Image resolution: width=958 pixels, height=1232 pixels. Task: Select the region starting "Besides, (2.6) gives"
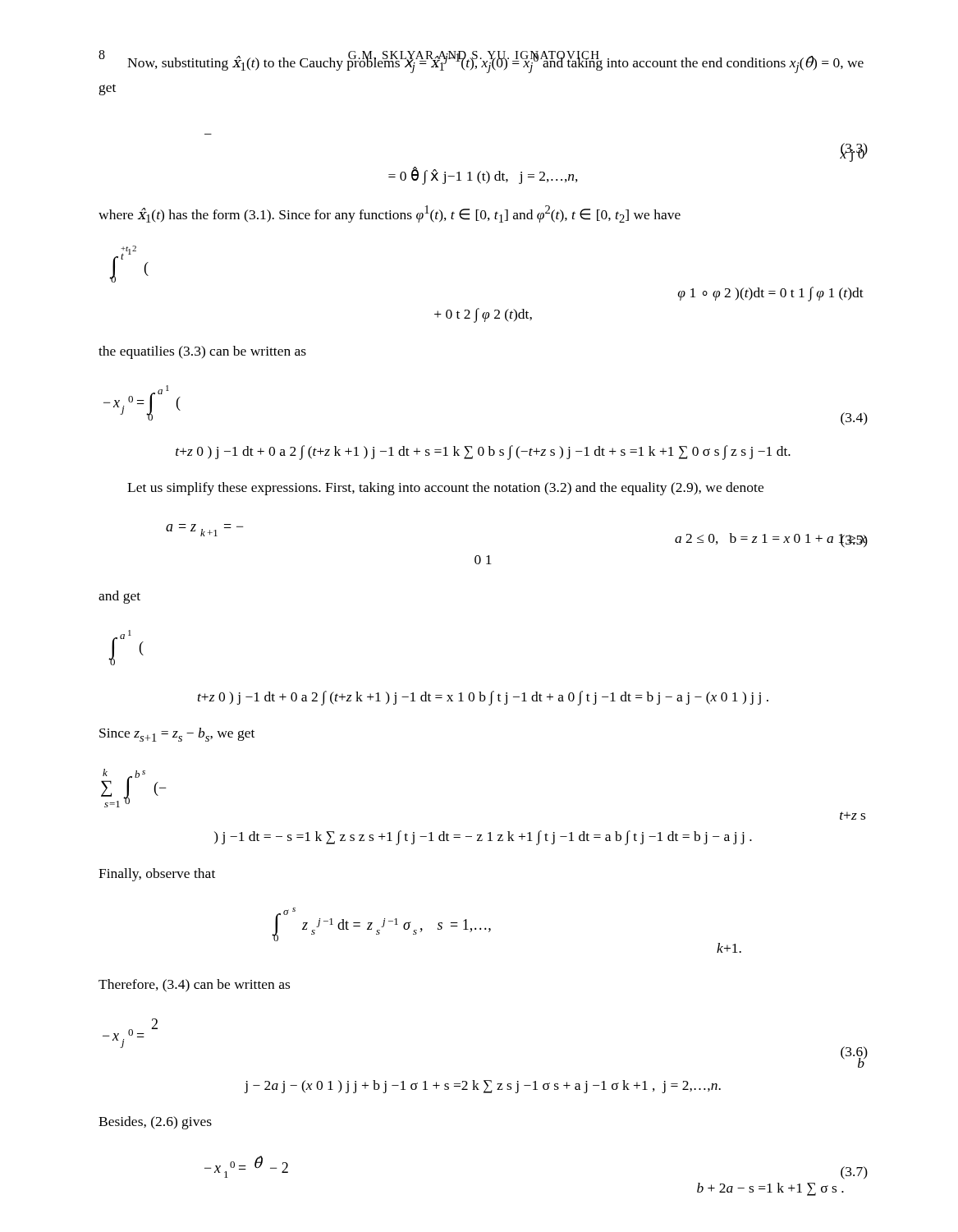point(155,1123)
